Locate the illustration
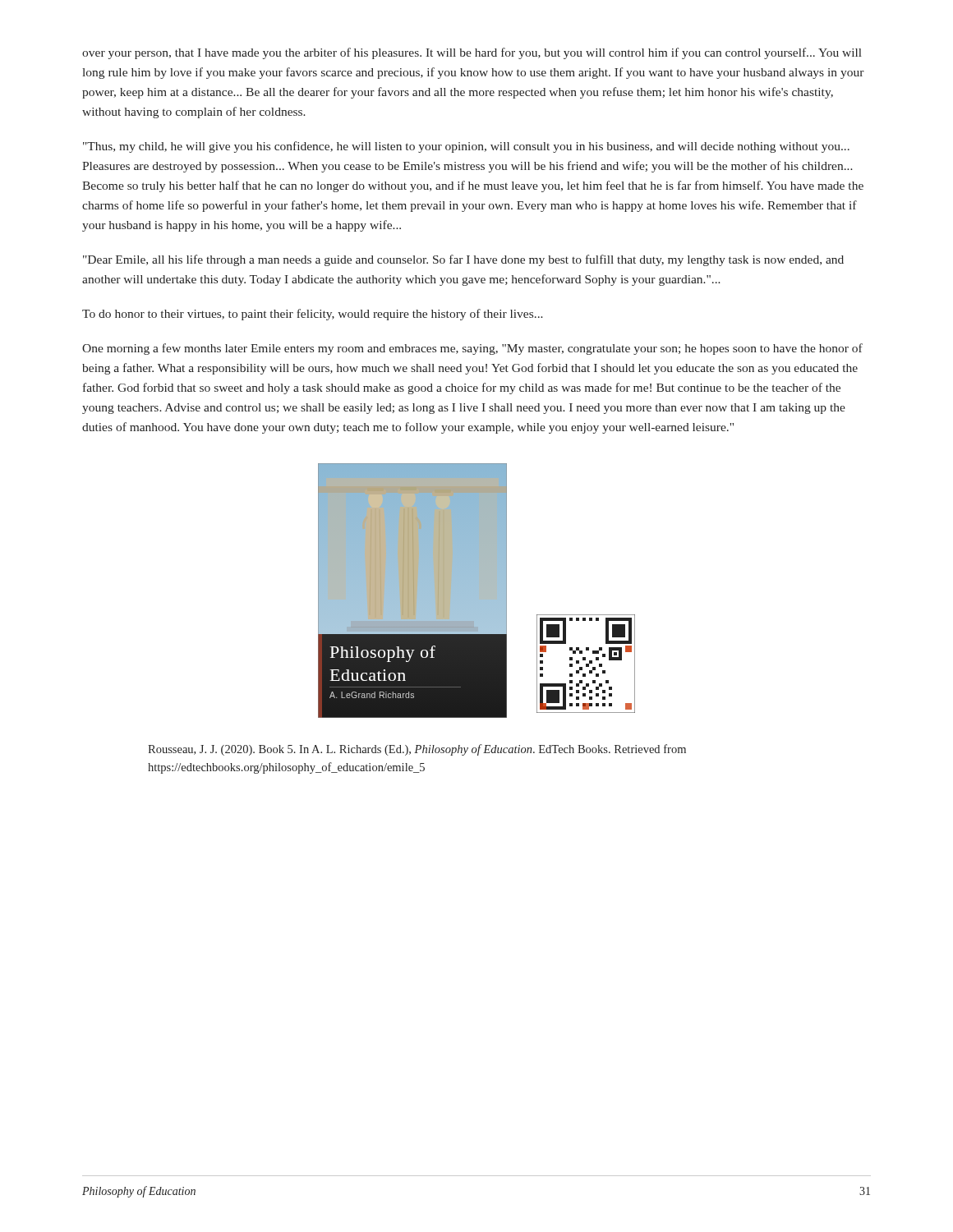This screenshot has height=1232, width=953. (x=412, y=591)
